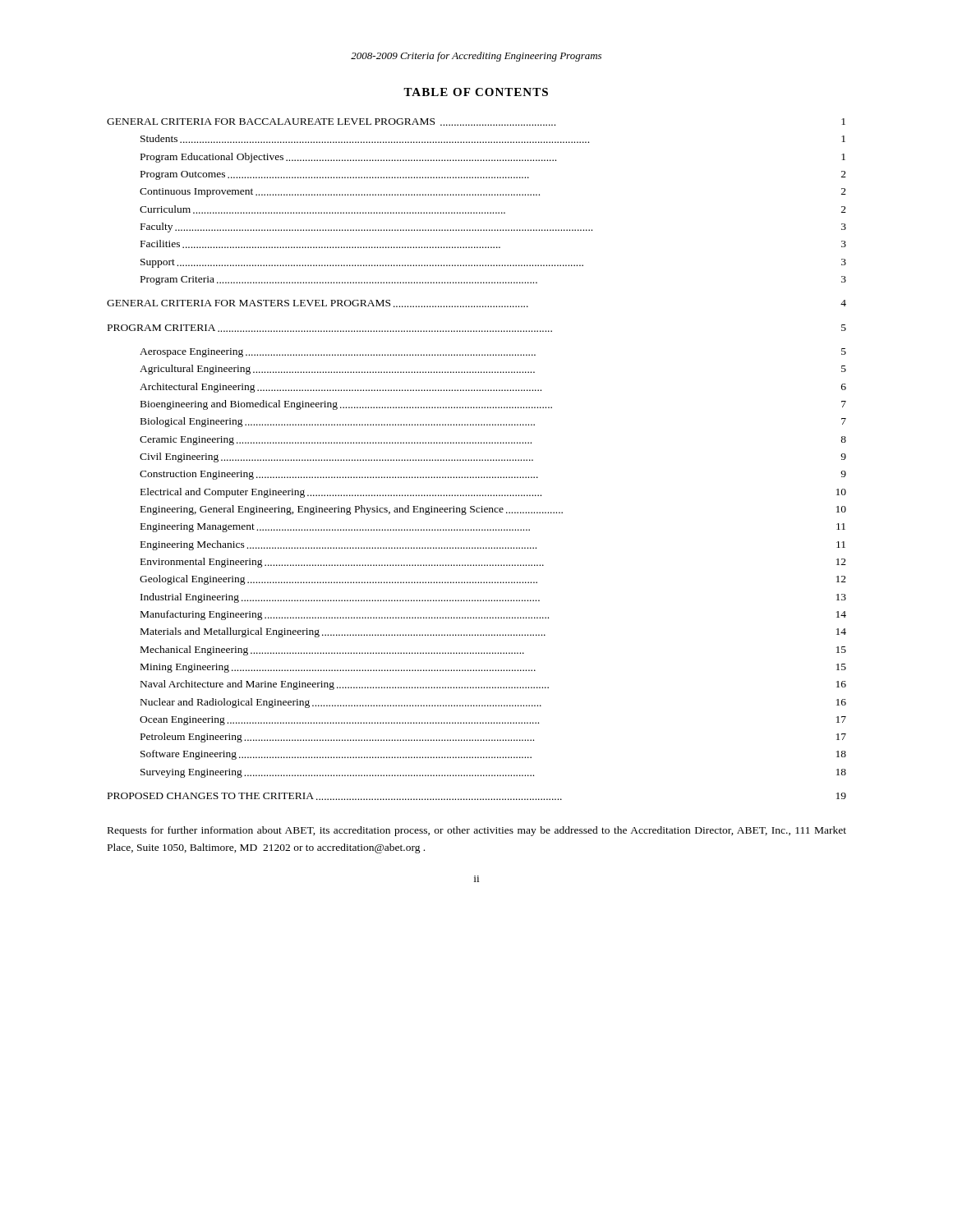Click where it says "GENERAL CRITERIA FOR MASTERS LEVEL PROGRAMS"
This screenshot has height=1232, width=953.
tap(476, 303)
